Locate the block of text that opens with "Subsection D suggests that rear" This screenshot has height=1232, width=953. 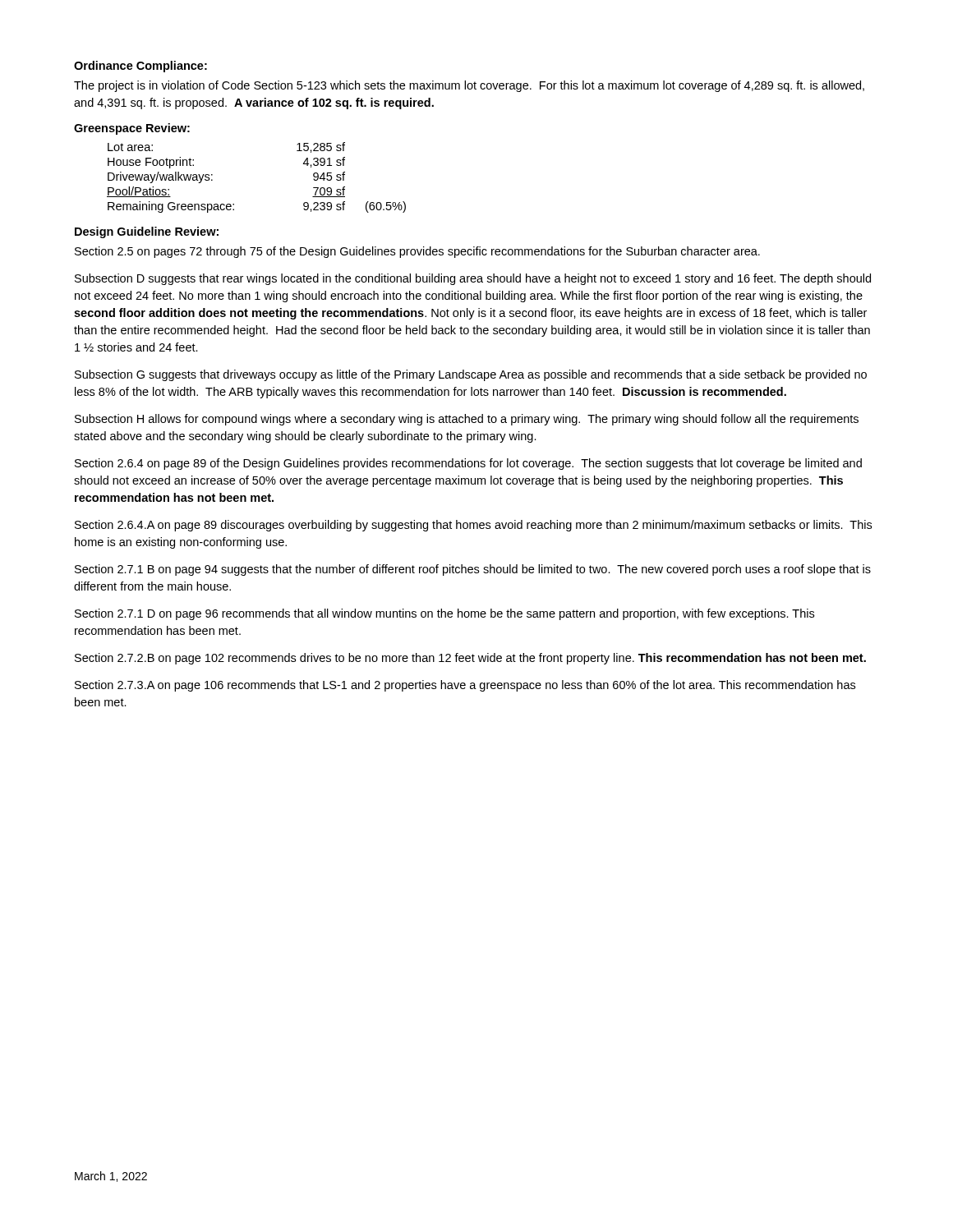coord(473,313)
